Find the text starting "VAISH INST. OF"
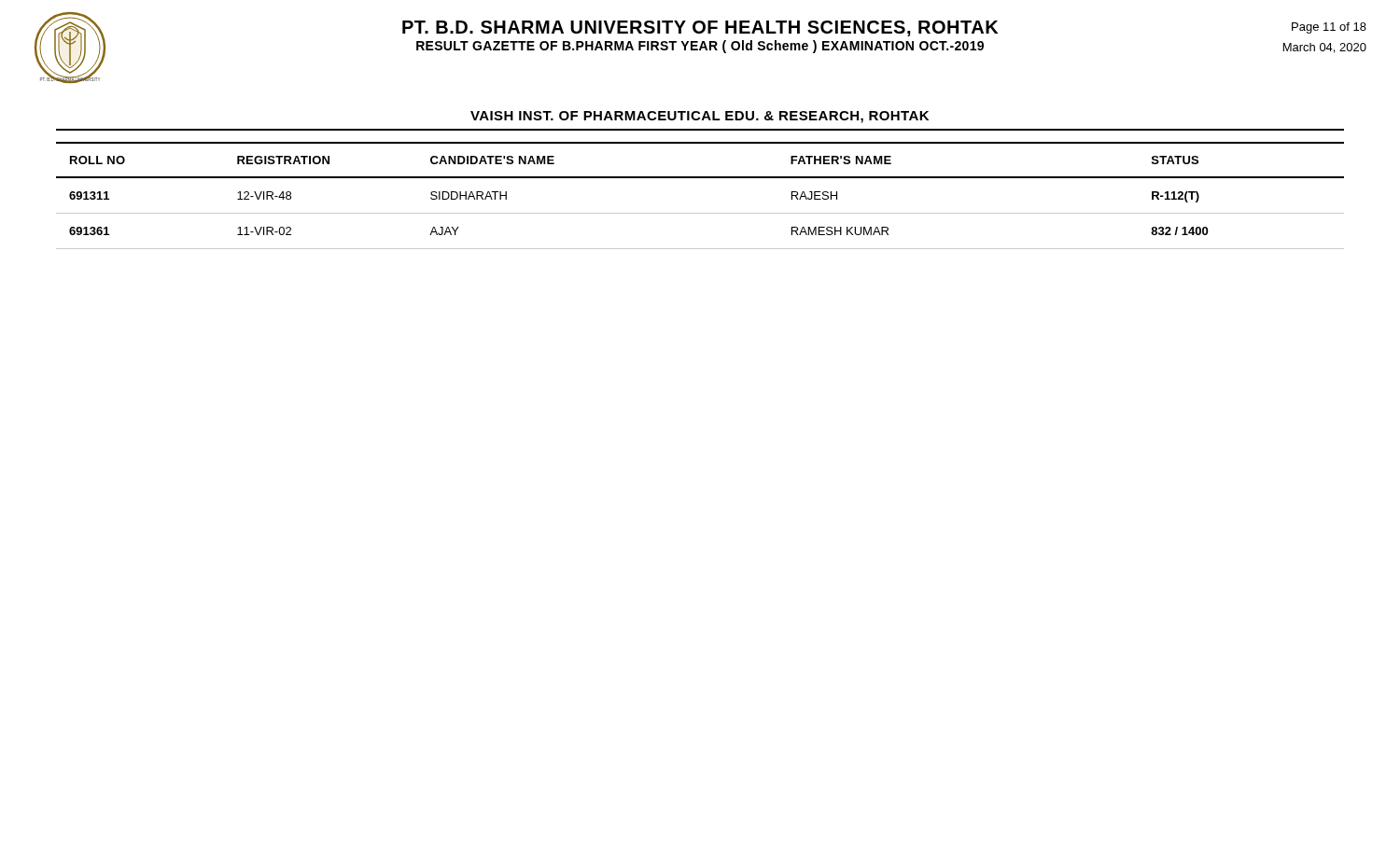 click(700, 115)
